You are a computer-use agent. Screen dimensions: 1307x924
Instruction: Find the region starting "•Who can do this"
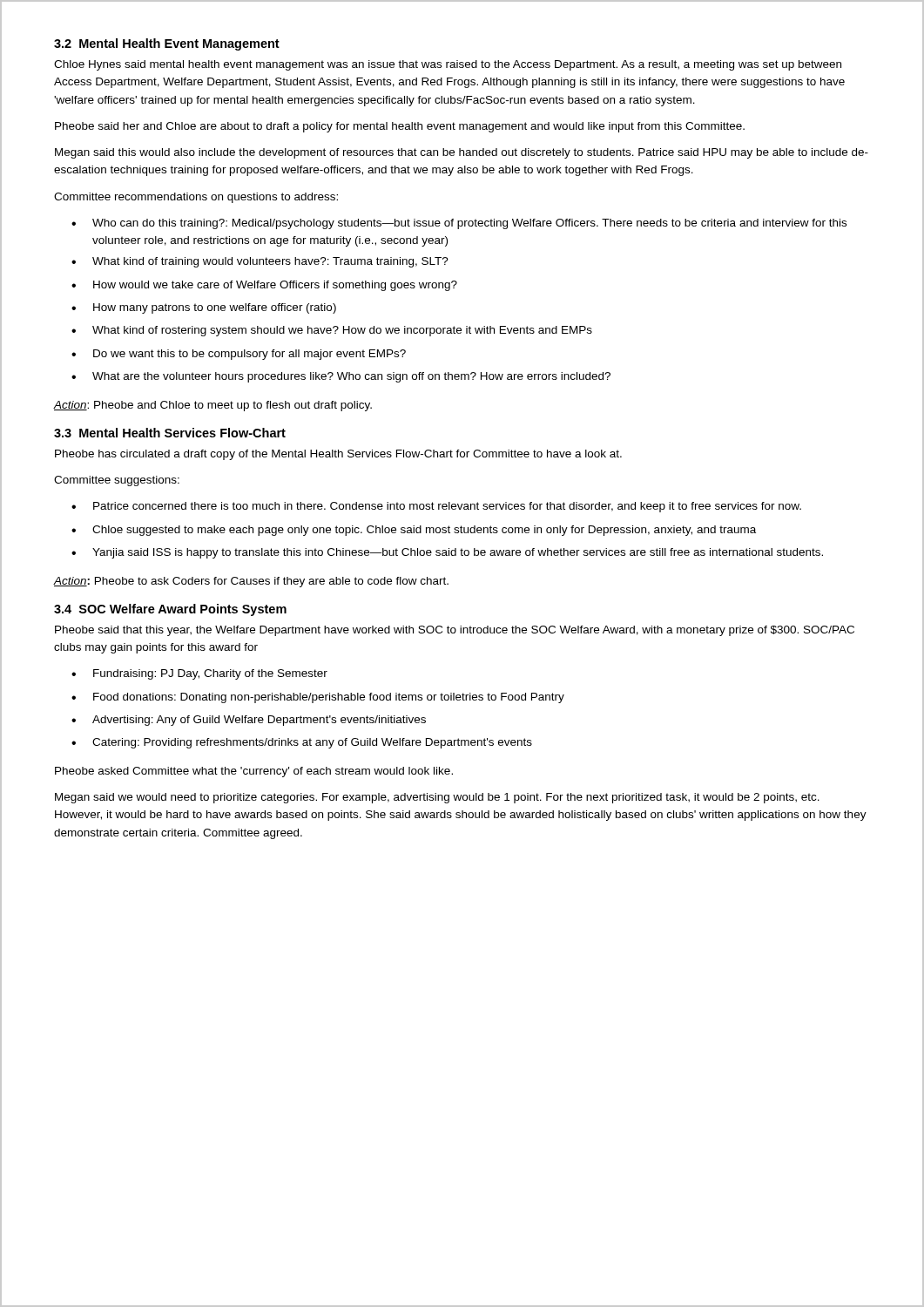pyautogui.click(x=471, y=232)
